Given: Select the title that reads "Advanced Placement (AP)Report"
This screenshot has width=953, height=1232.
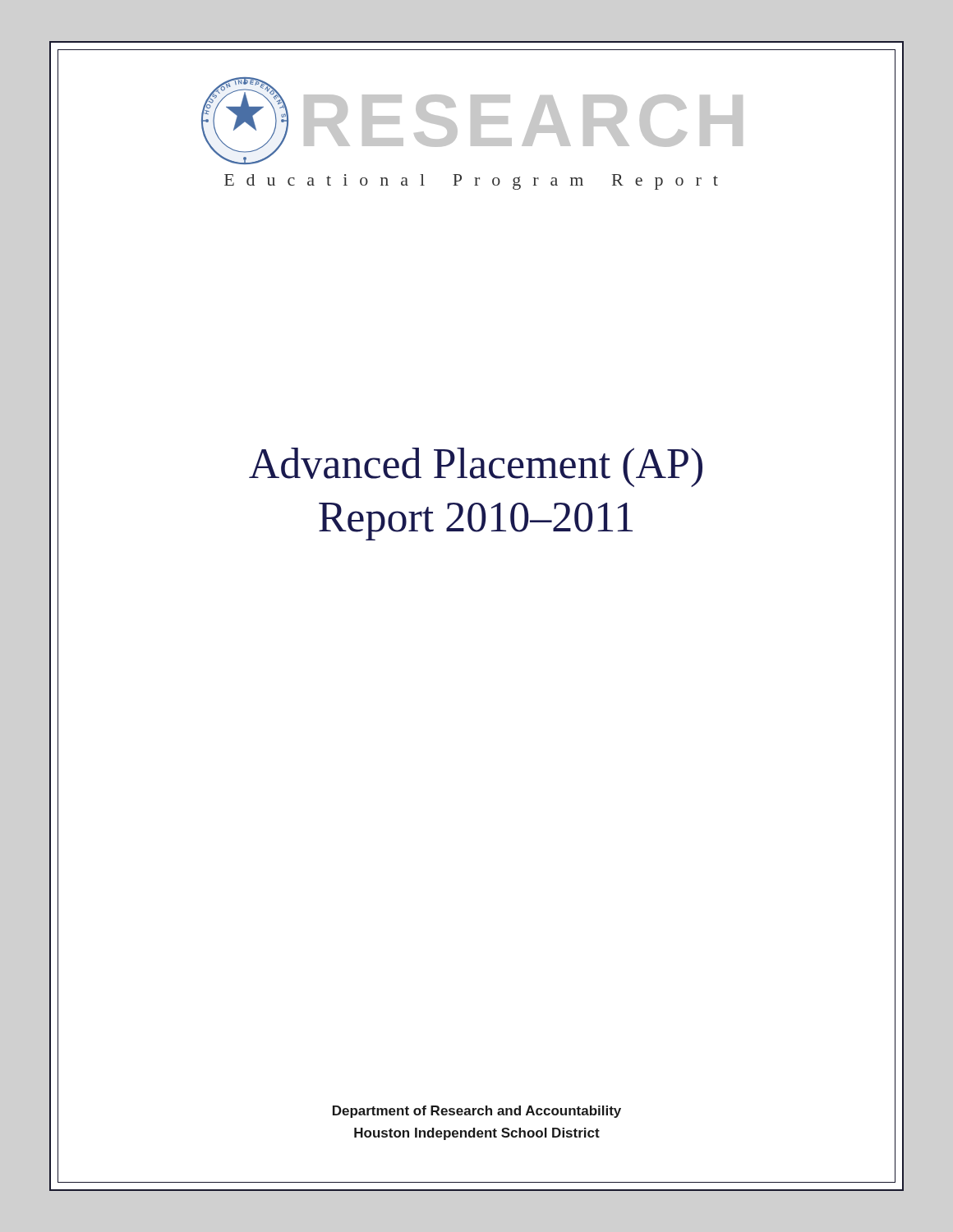Looking at the screenshot, I should [476, 490].
